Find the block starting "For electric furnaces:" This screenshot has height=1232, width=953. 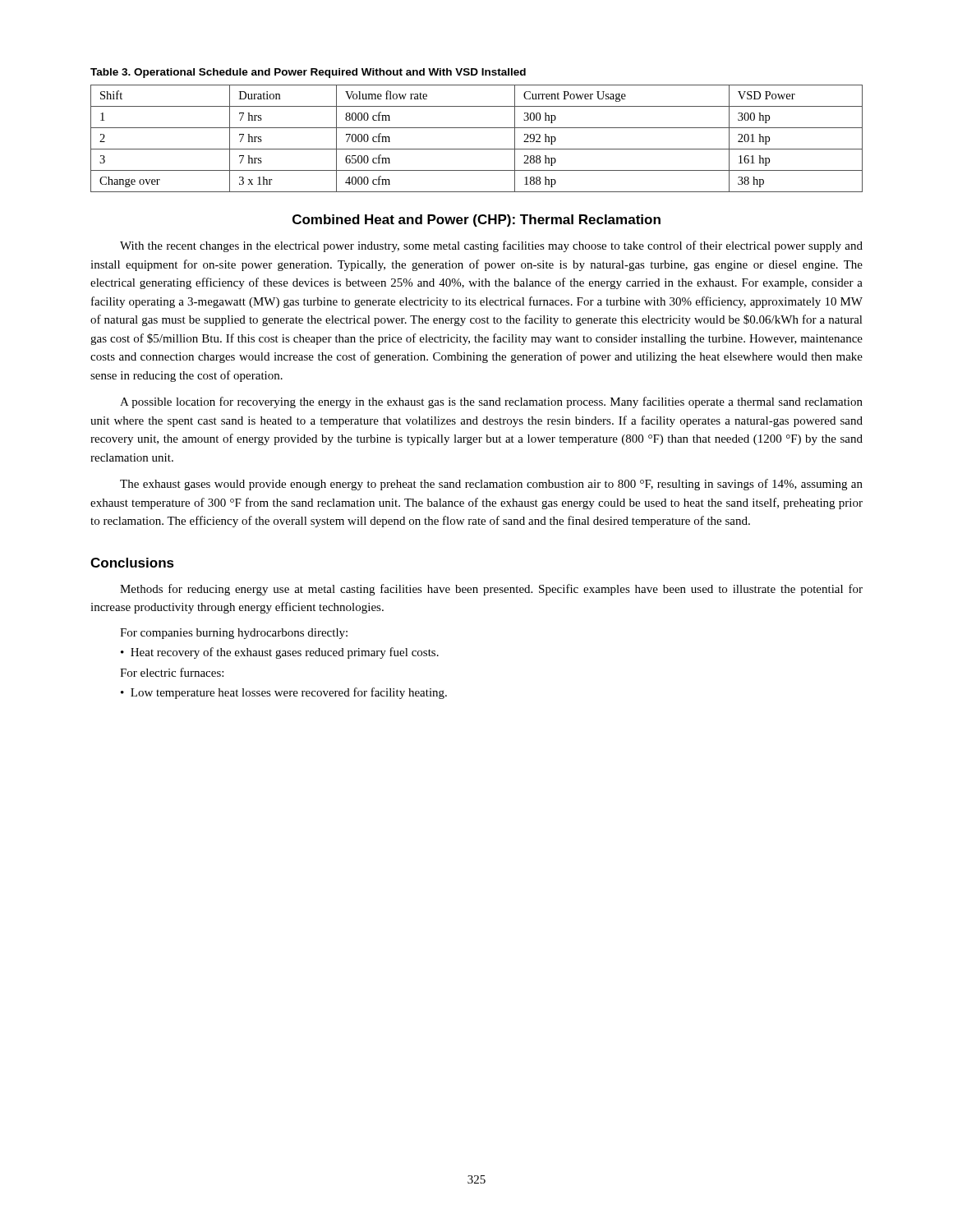pyautogui.click(x=172, y=672)
